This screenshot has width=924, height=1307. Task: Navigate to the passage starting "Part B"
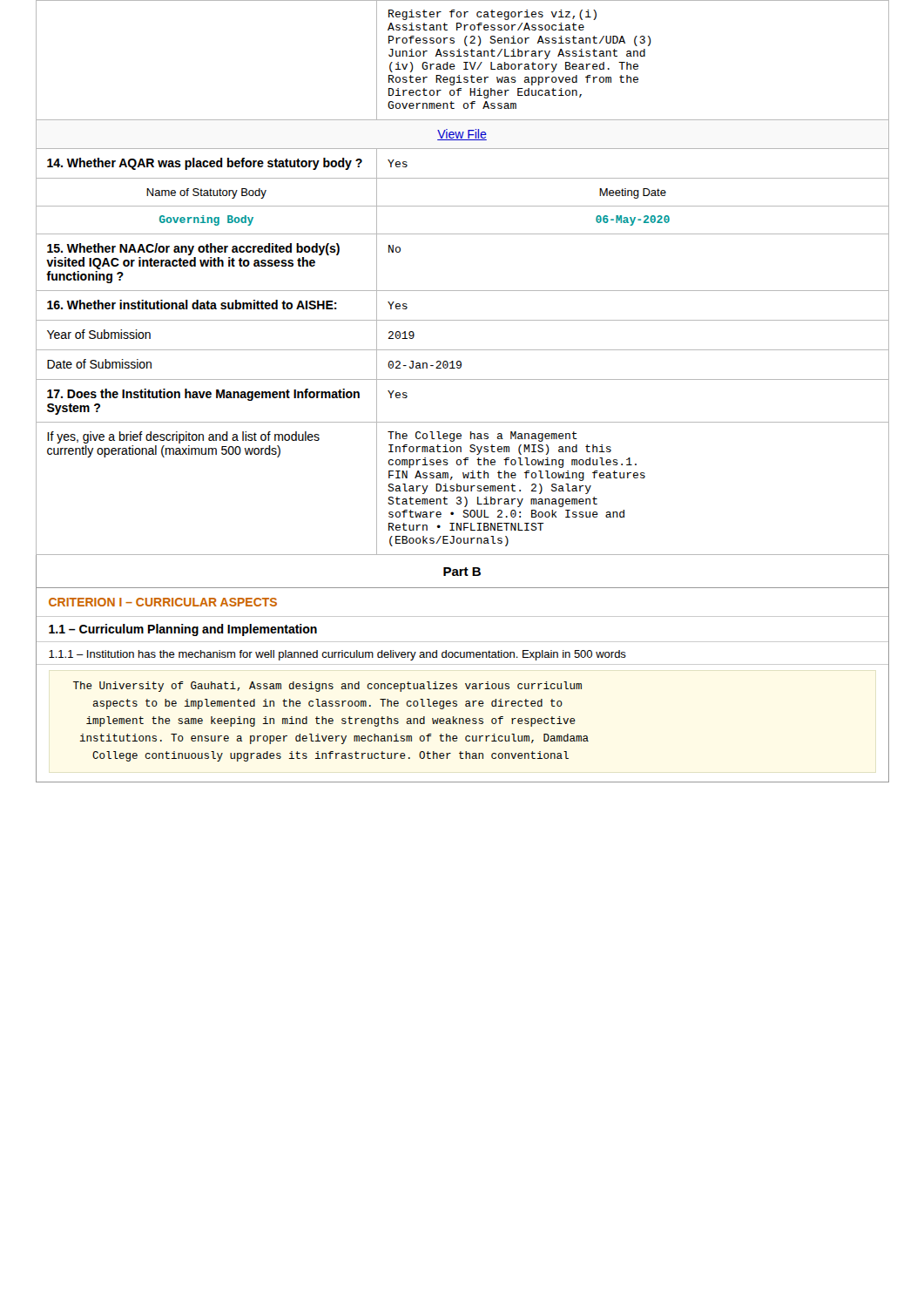click(462, 571)
